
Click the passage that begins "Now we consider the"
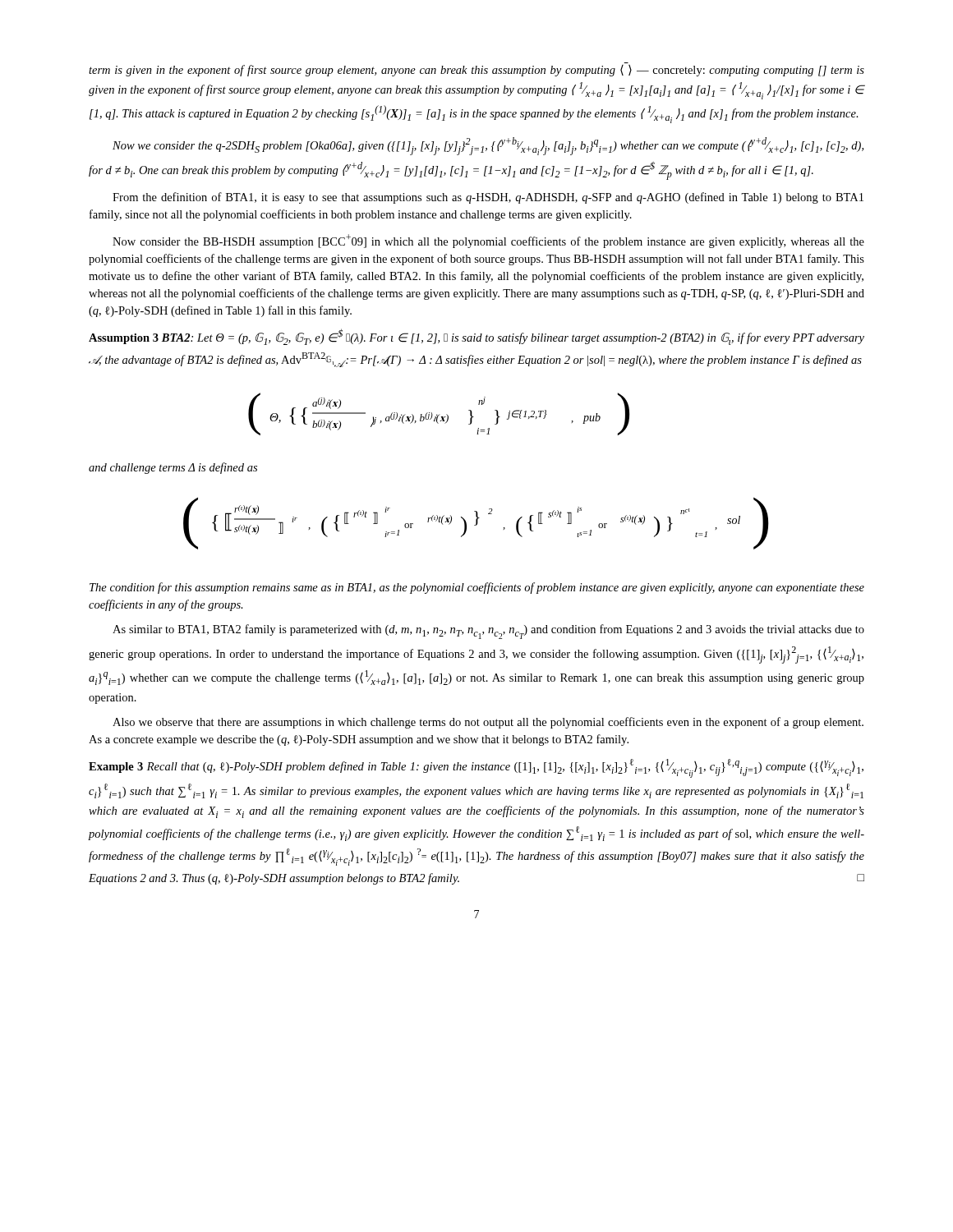point(476,158)
